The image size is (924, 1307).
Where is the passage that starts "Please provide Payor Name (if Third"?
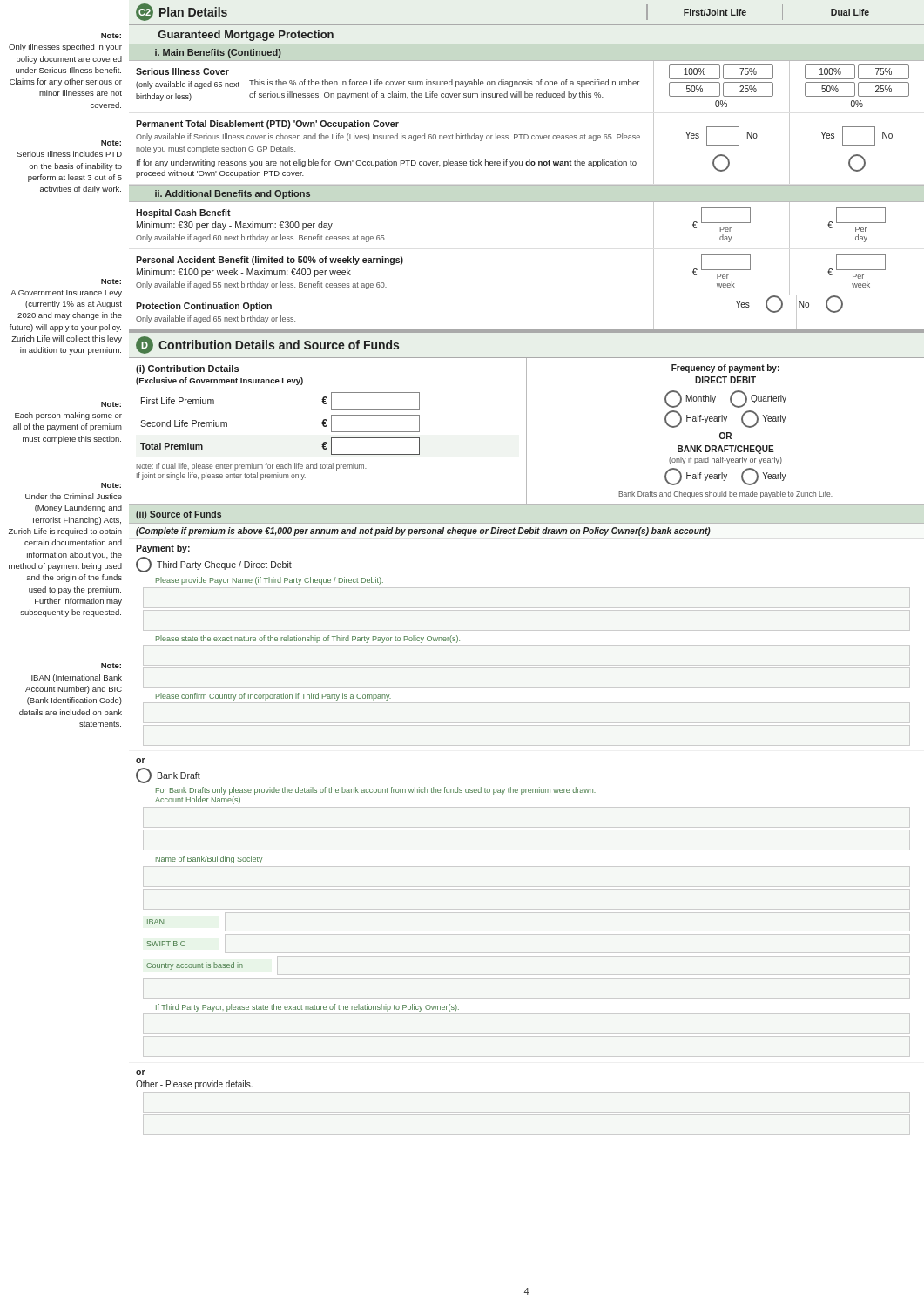[269, 580]
